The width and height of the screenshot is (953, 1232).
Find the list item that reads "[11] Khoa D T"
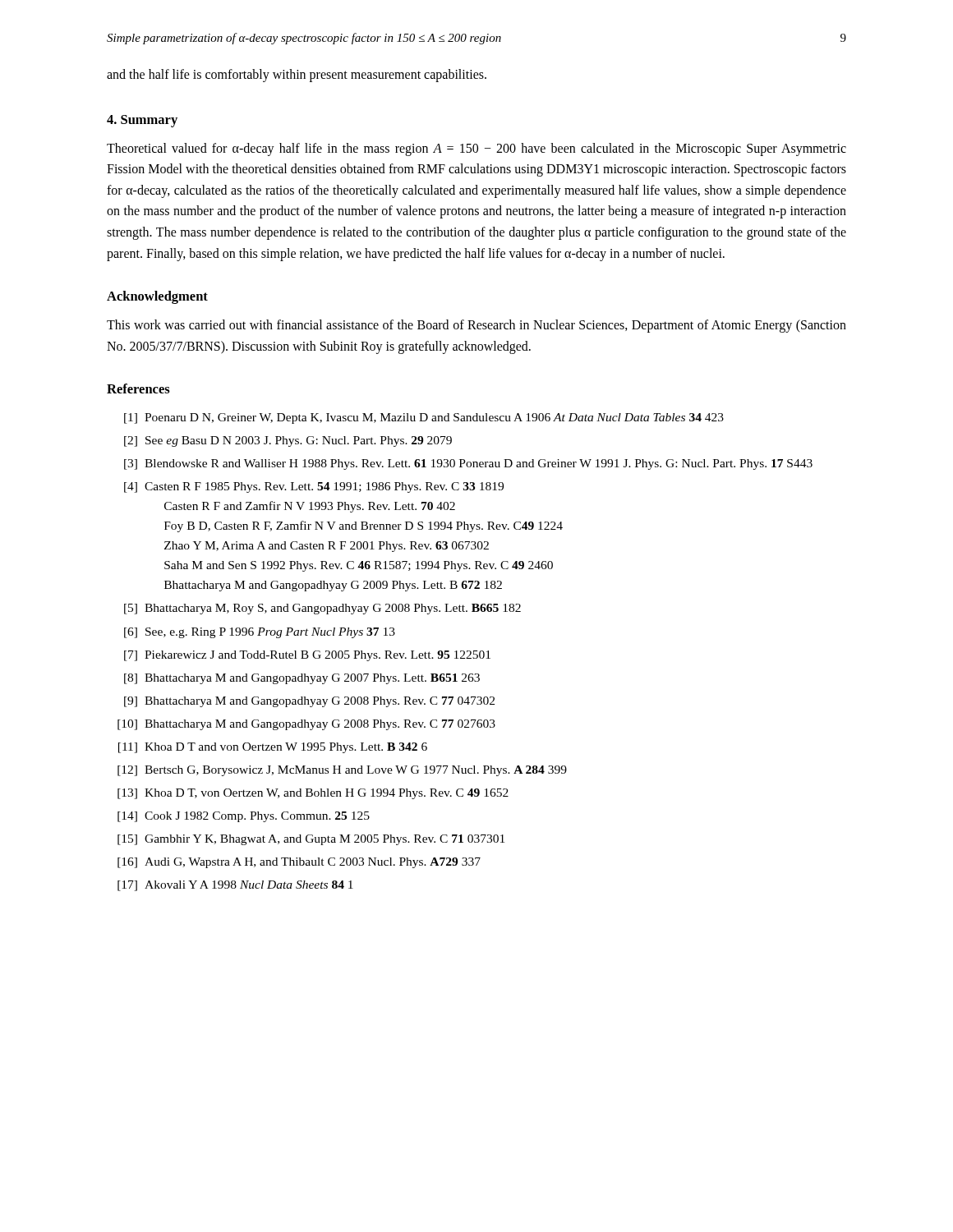click(x=273, y=748)
